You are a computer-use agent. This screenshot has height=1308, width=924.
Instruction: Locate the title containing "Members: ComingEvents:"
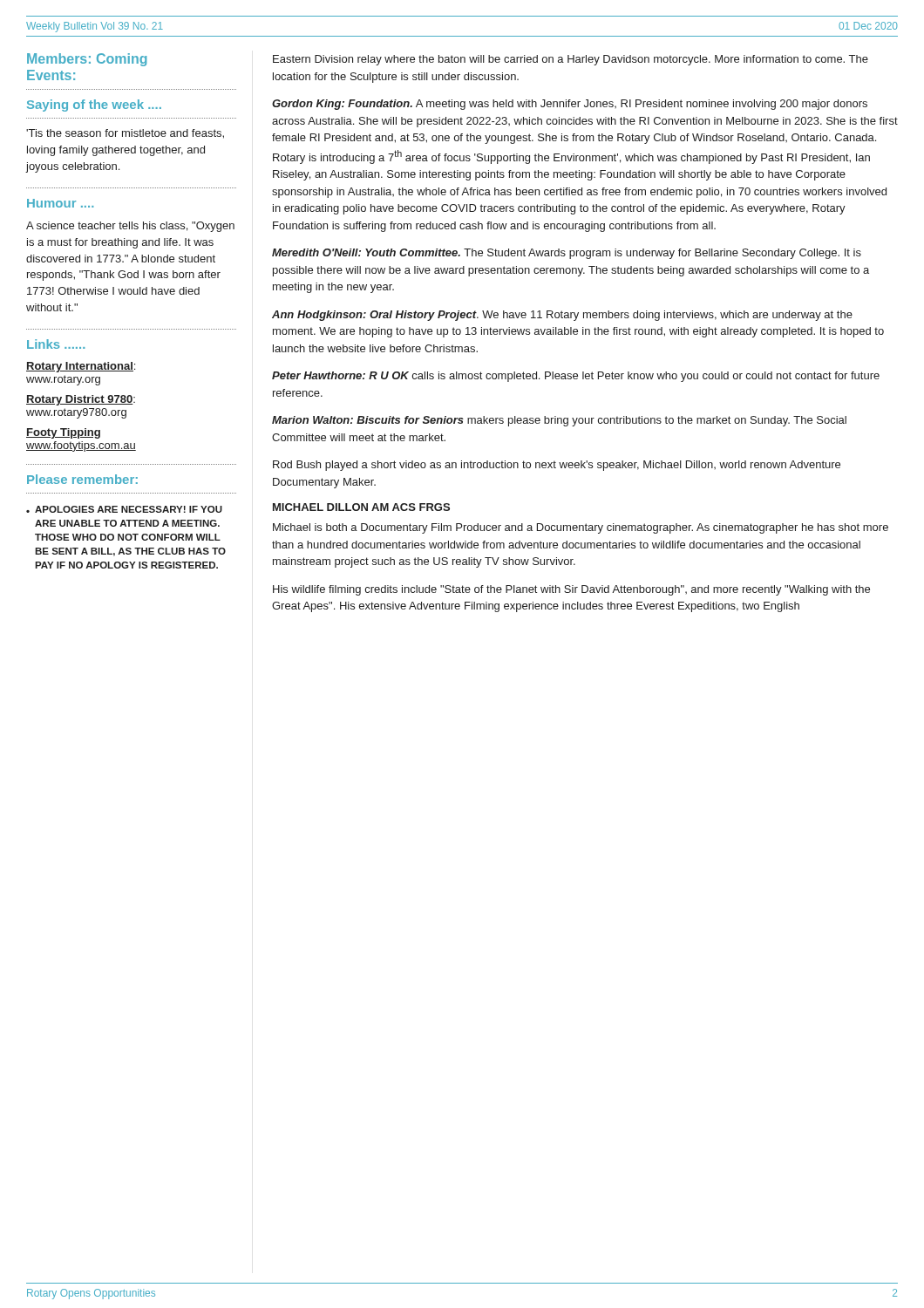click(x=131, y=67)
